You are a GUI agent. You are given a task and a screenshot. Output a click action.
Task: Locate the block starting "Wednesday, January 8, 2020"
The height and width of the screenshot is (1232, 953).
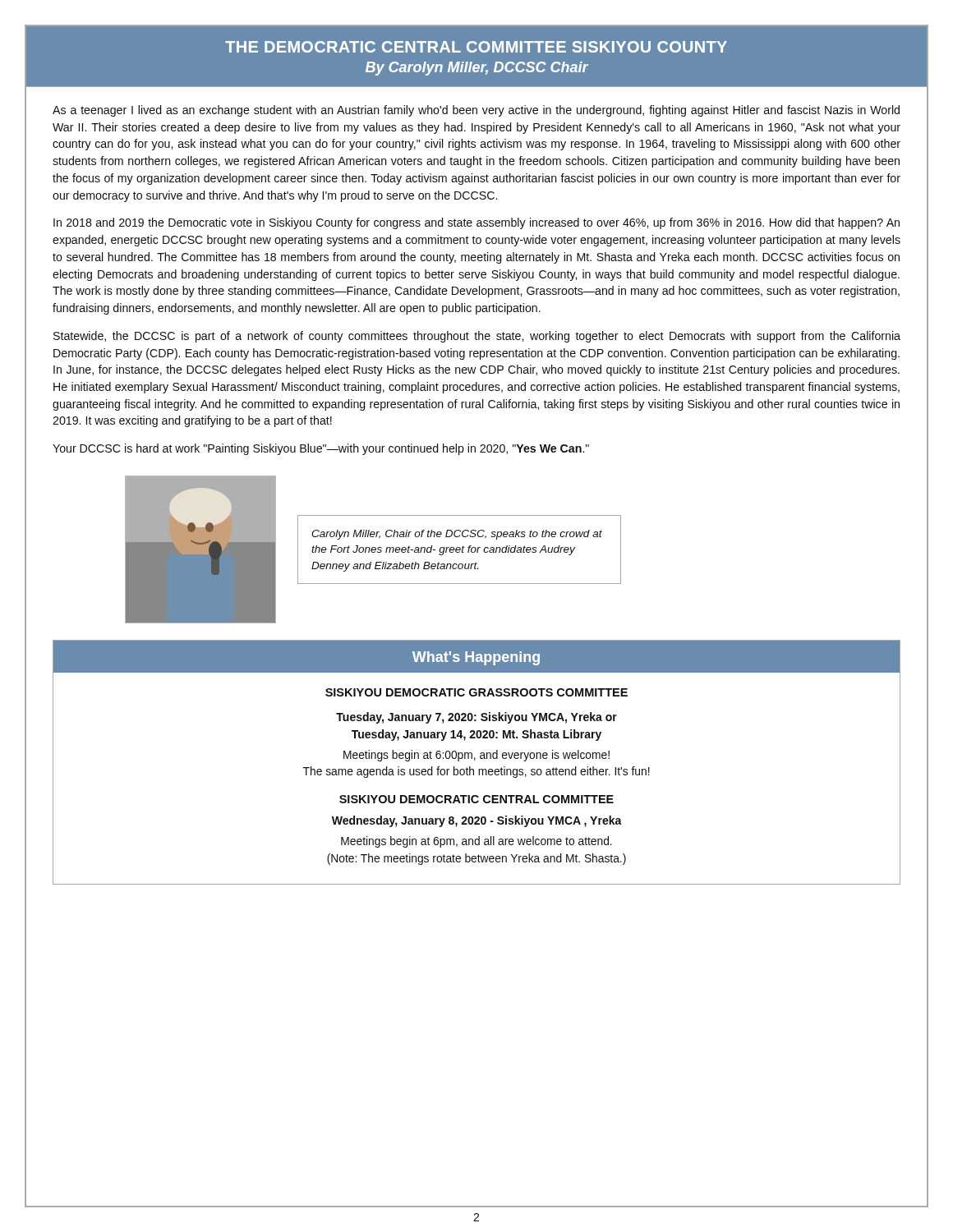(476, 820)
